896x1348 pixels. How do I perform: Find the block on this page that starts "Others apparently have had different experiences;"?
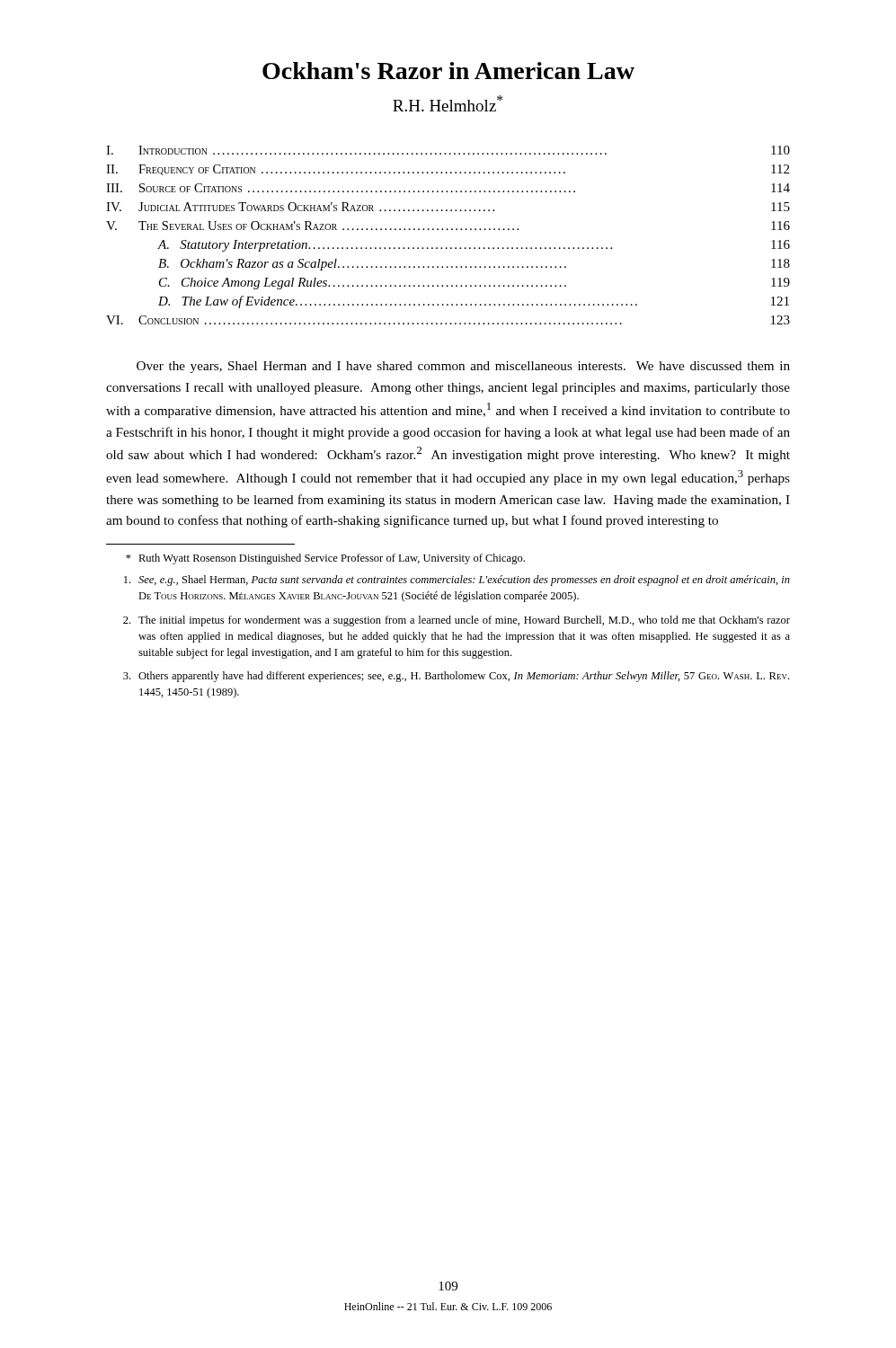[x=448, y=684]
